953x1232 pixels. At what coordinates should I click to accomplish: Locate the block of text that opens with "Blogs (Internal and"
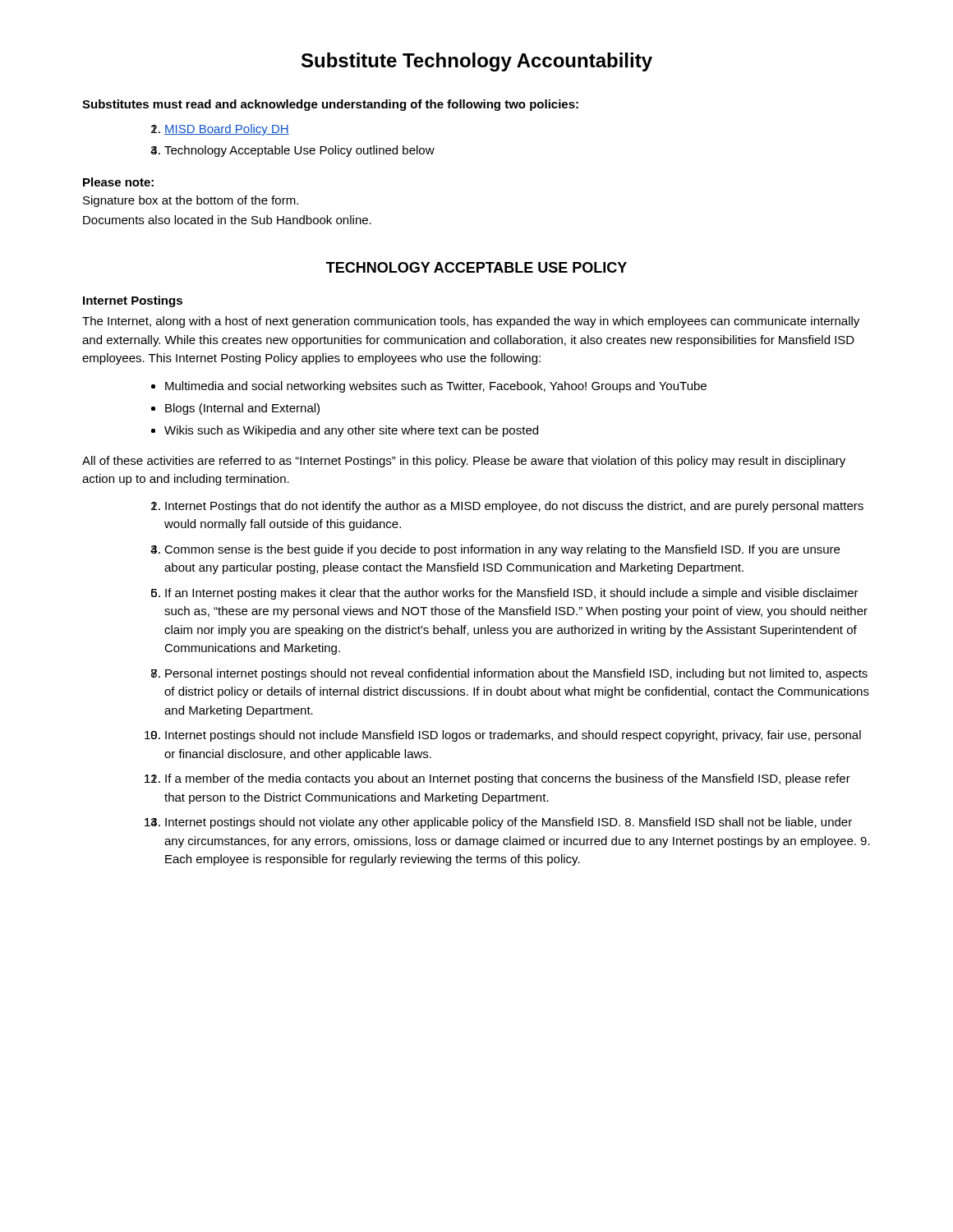click(x=242, y=409)
